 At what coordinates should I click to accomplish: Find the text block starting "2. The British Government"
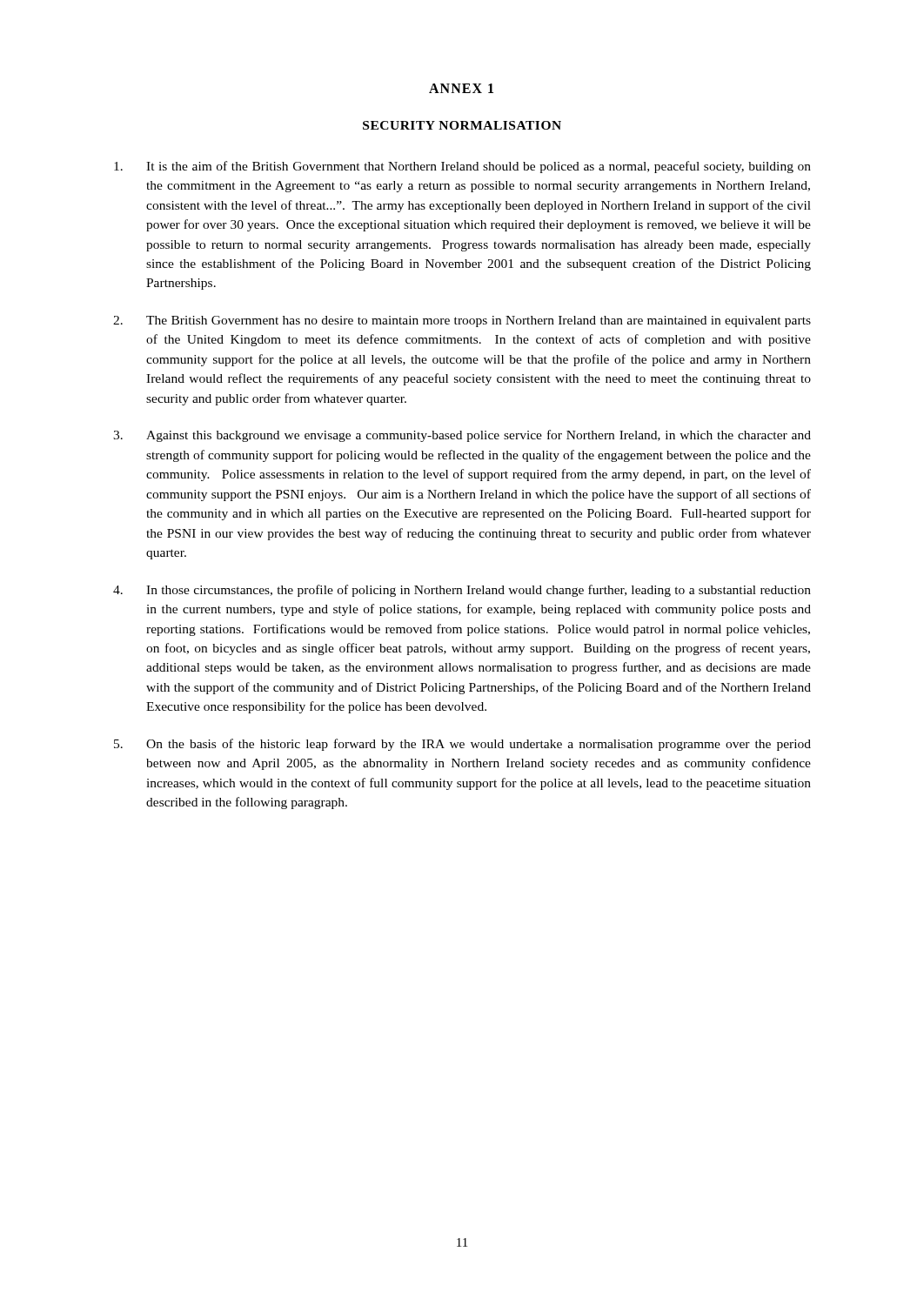[462, 359]
